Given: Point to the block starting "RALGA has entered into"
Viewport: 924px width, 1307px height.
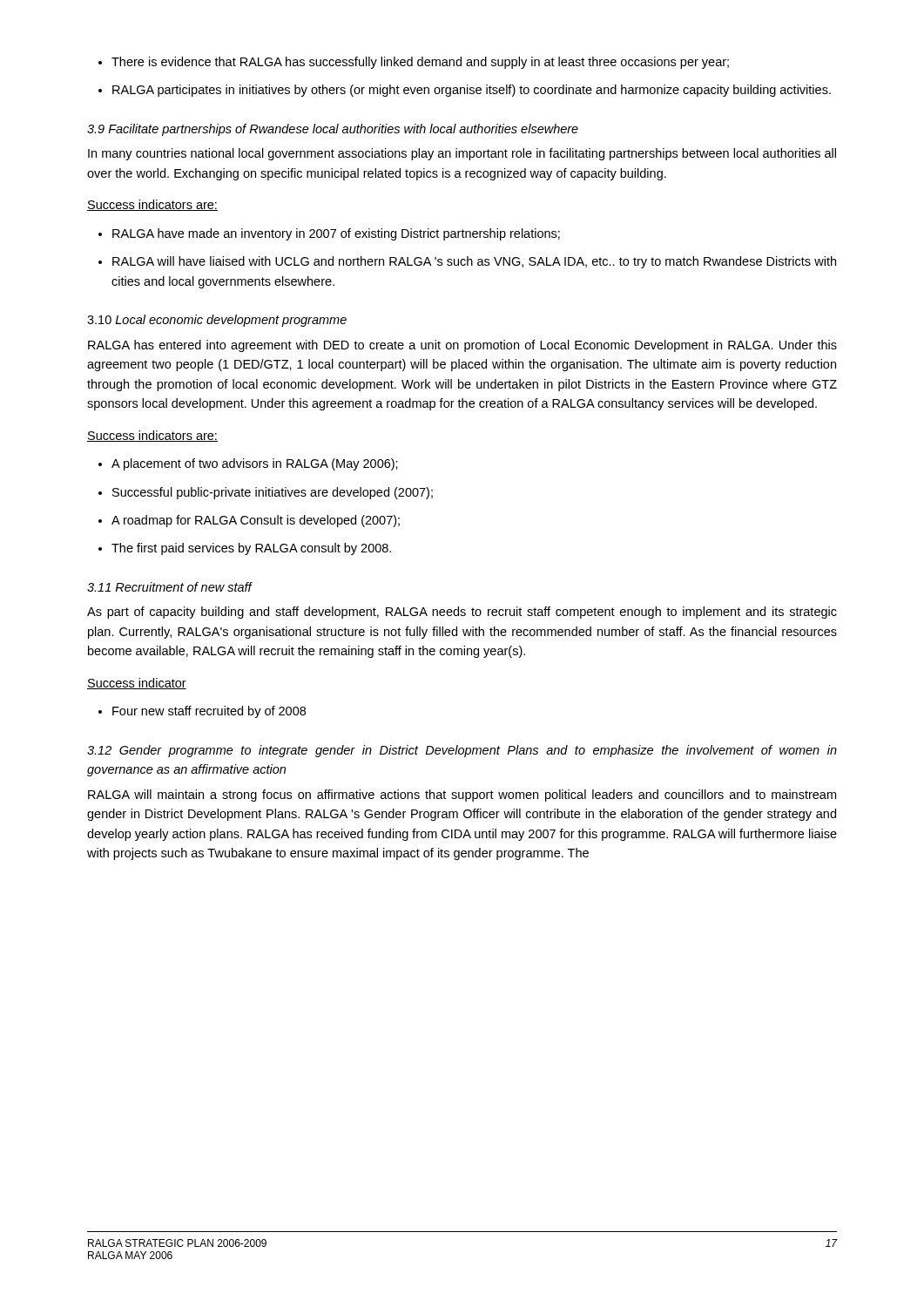Looking at the screenshot, I should pyautogui.click(x=462, y=374).
